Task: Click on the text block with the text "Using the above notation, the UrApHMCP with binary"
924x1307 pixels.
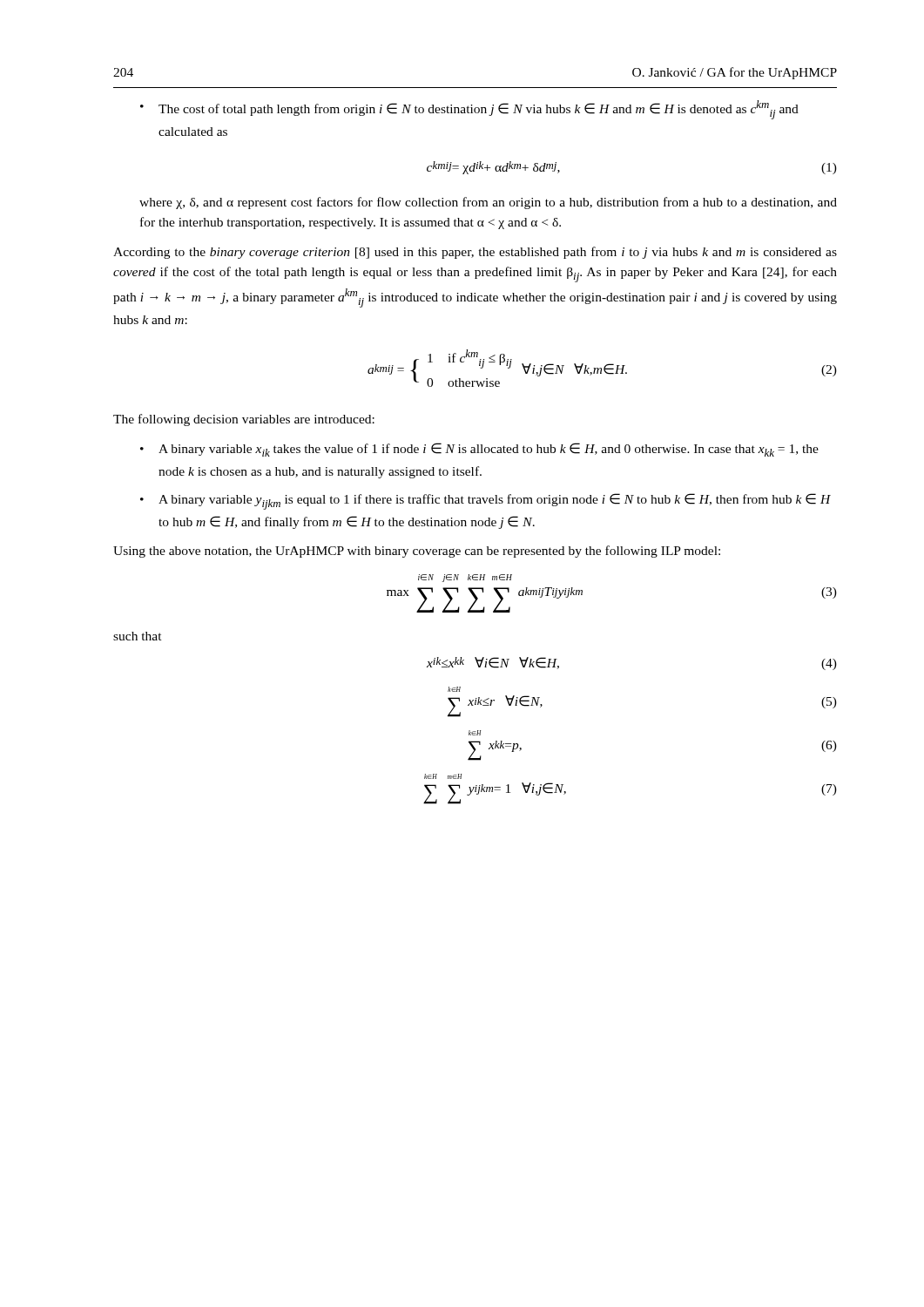Action: pos(417,550)
